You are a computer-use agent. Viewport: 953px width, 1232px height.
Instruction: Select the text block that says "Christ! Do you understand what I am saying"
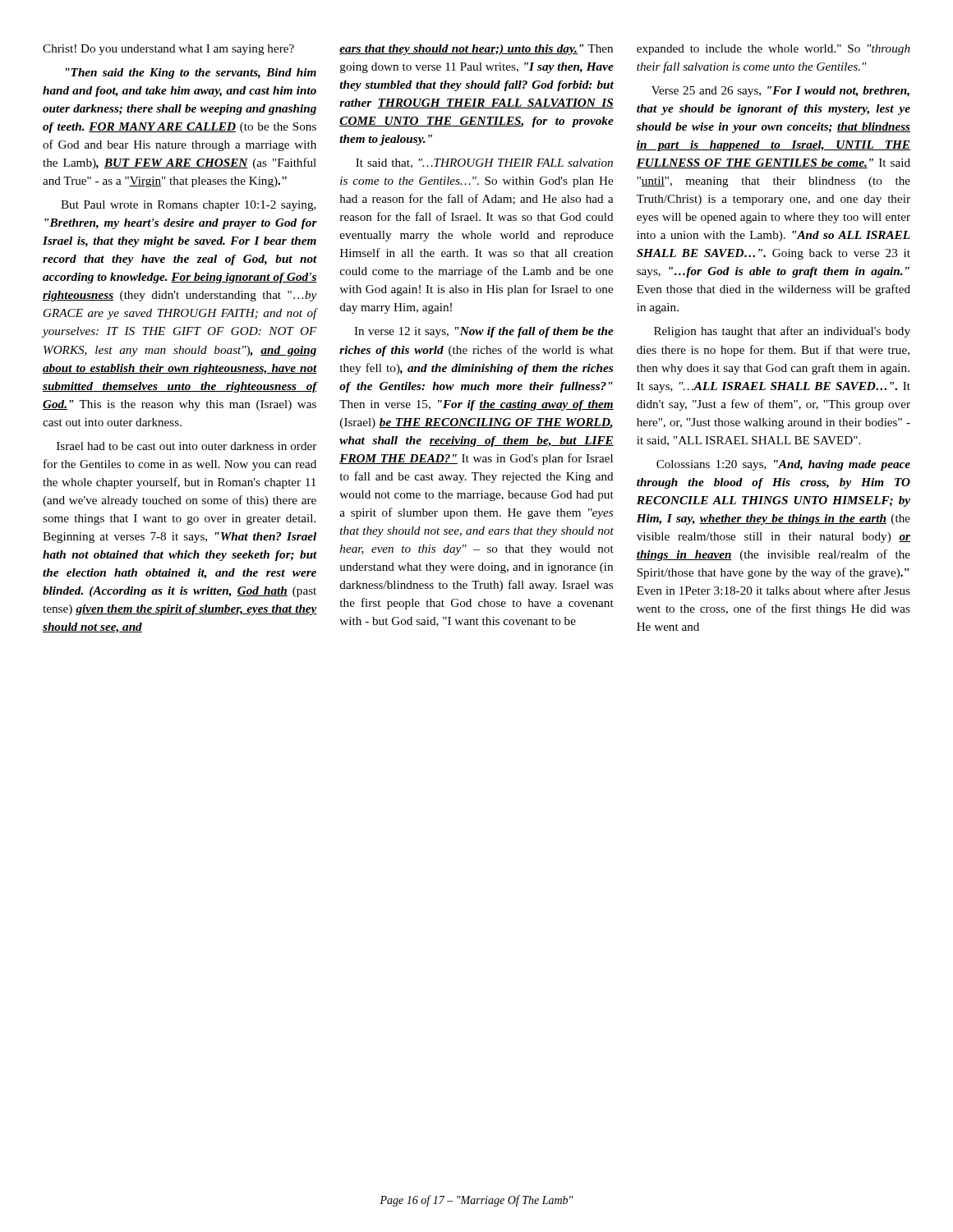pos(180,338)
